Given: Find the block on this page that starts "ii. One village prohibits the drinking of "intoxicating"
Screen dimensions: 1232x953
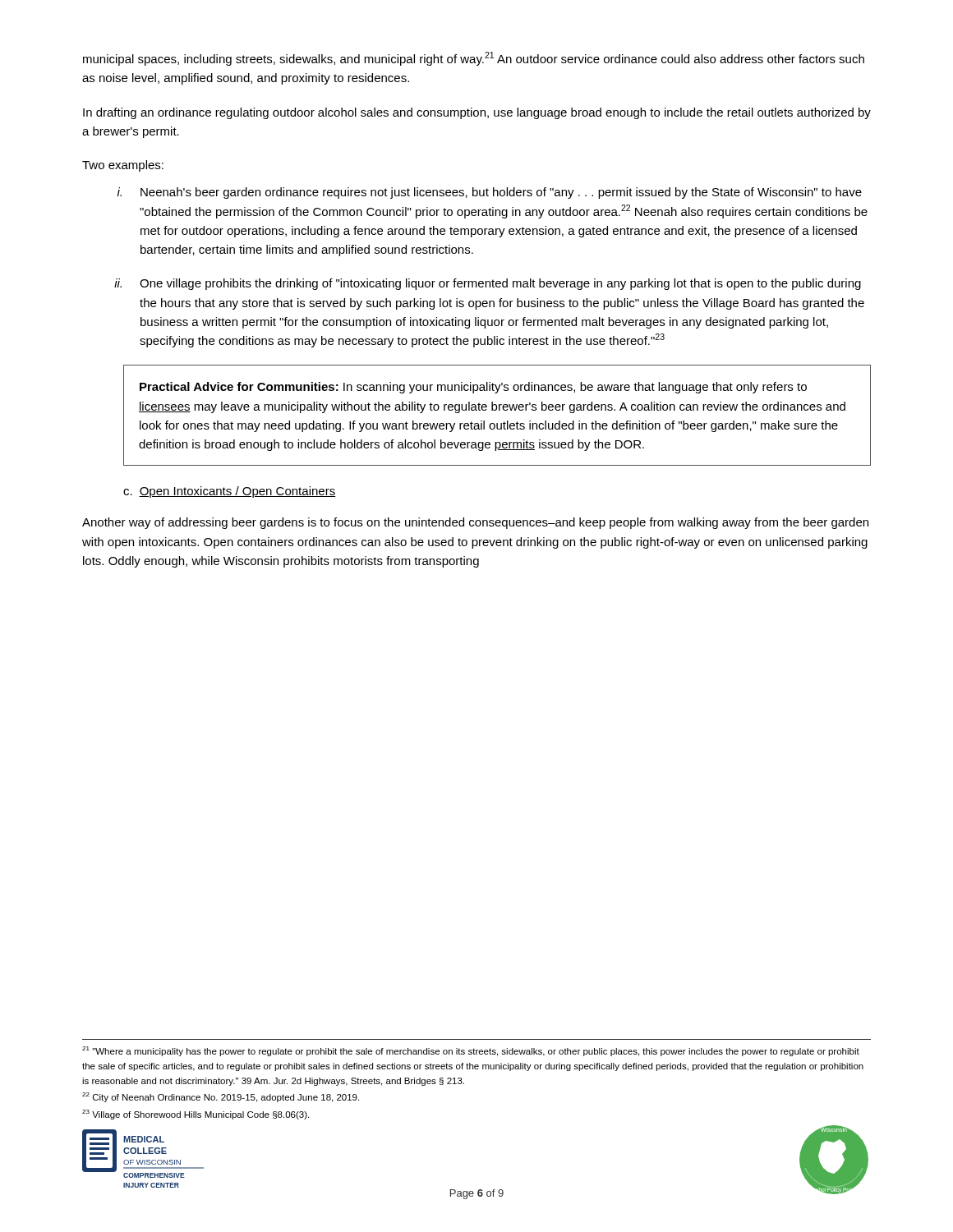Looking at the screenshot, I should [x=476, y=312].
